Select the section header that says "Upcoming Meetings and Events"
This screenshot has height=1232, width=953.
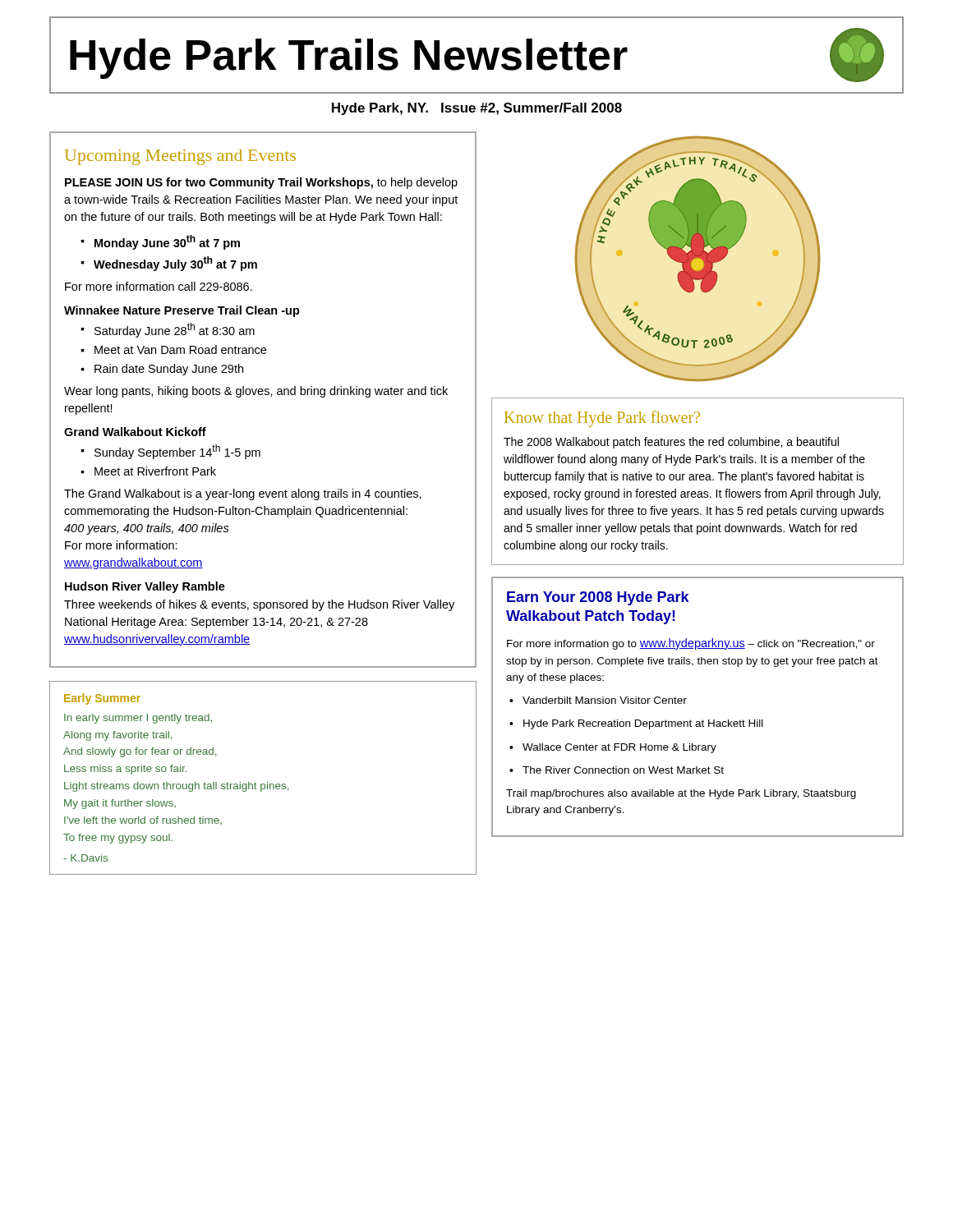[180, 155]
